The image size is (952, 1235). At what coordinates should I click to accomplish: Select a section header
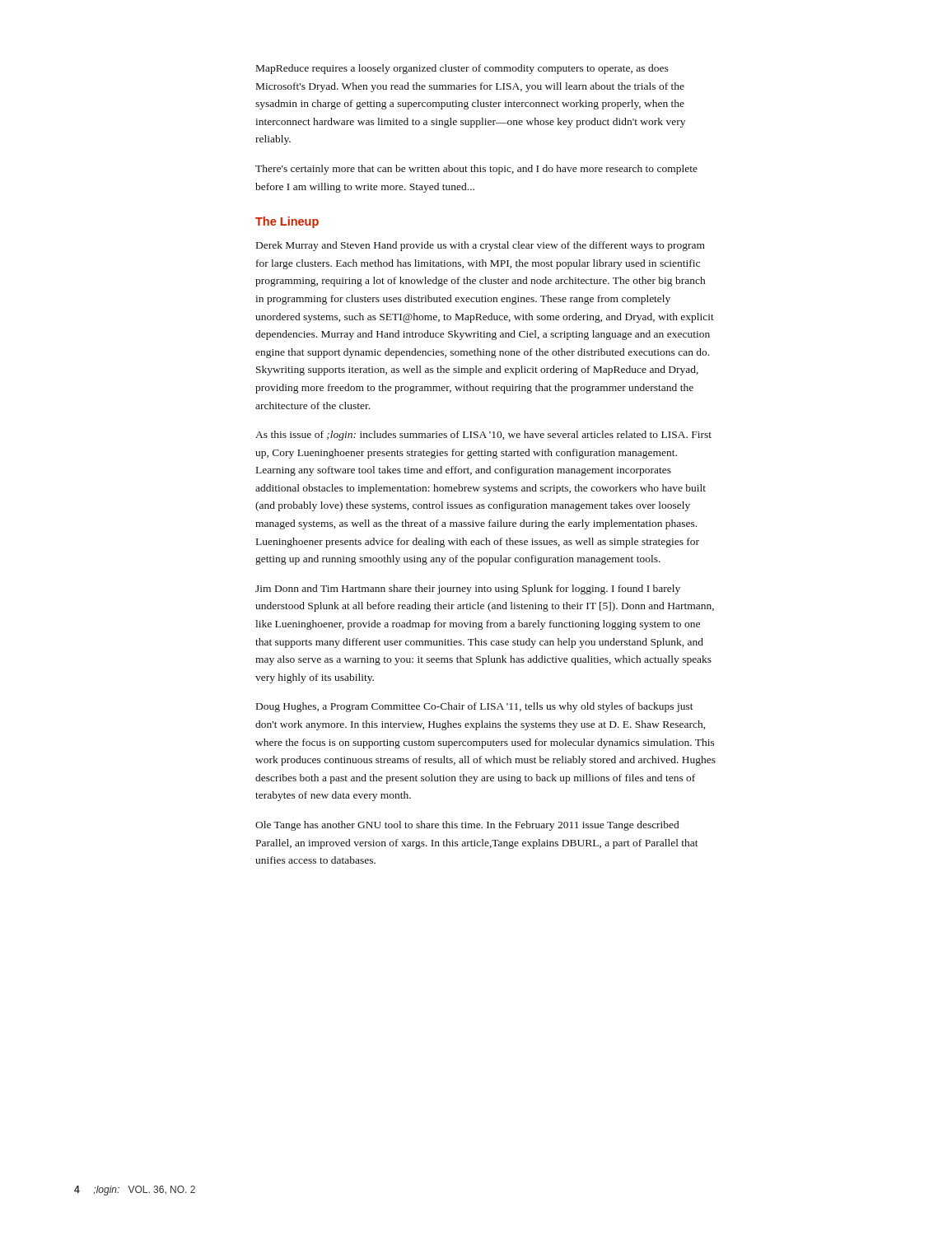(287, 222)
